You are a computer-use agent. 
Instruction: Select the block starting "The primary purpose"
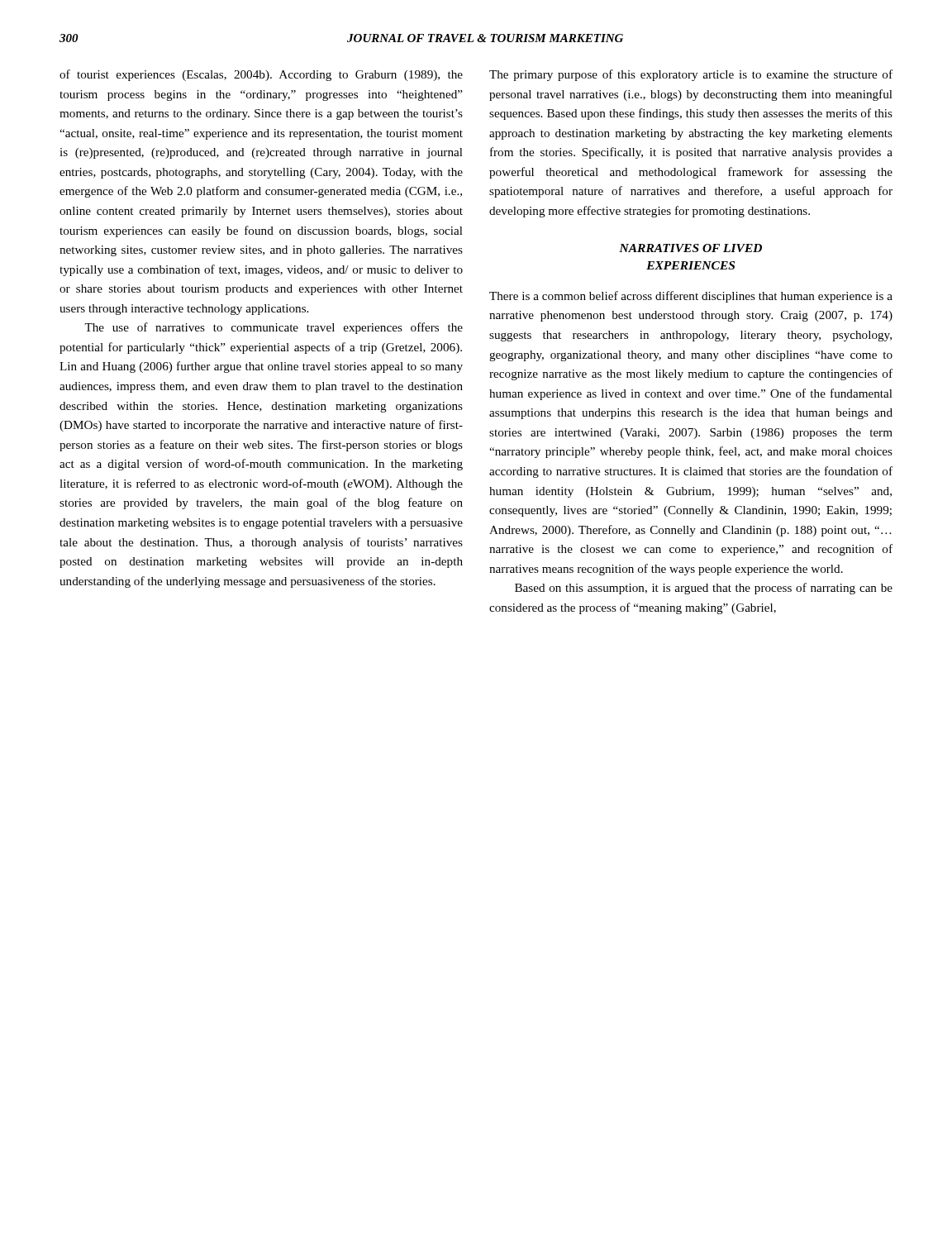[x=691, y=142]
